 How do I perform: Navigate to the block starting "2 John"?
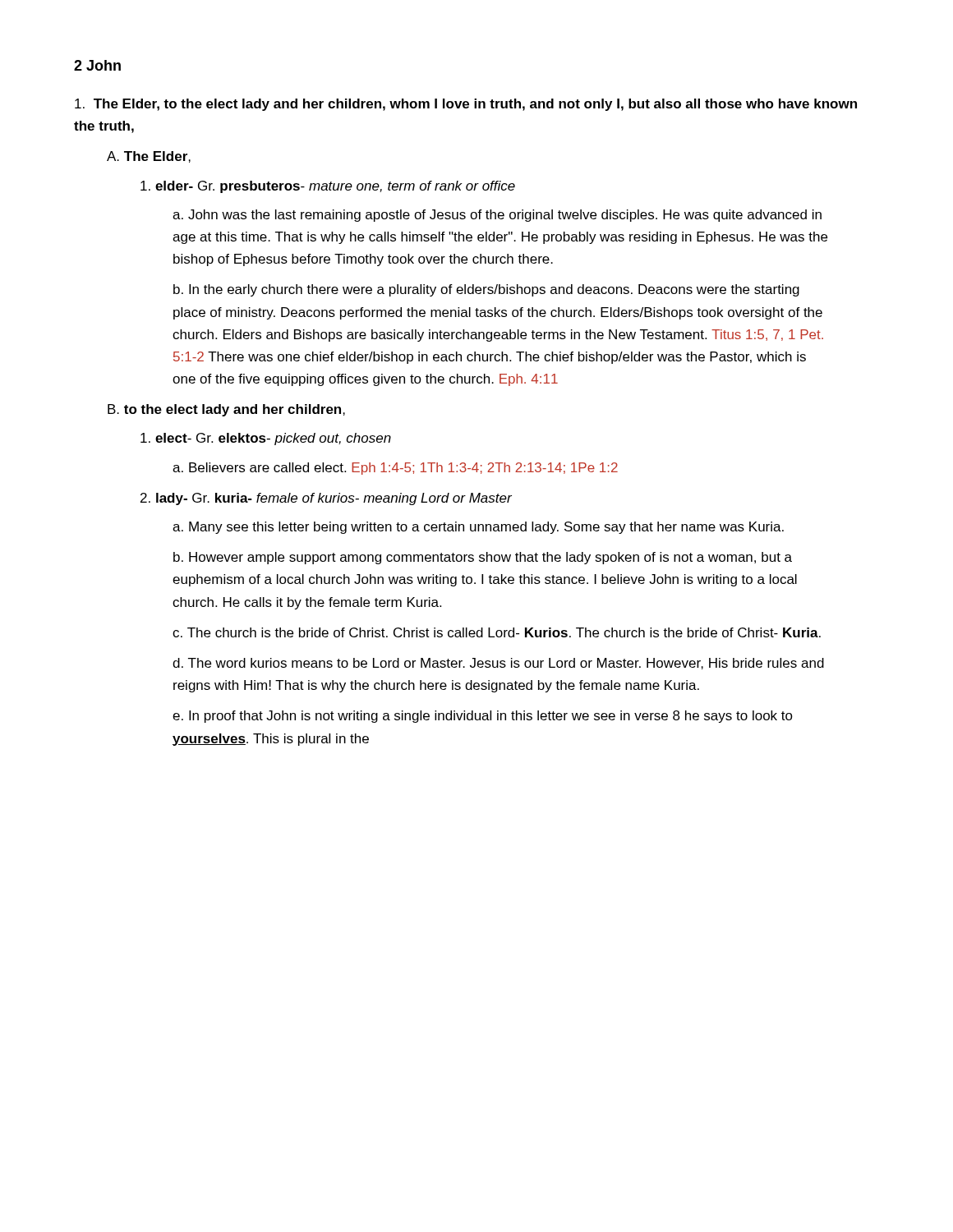click(98, 66)
